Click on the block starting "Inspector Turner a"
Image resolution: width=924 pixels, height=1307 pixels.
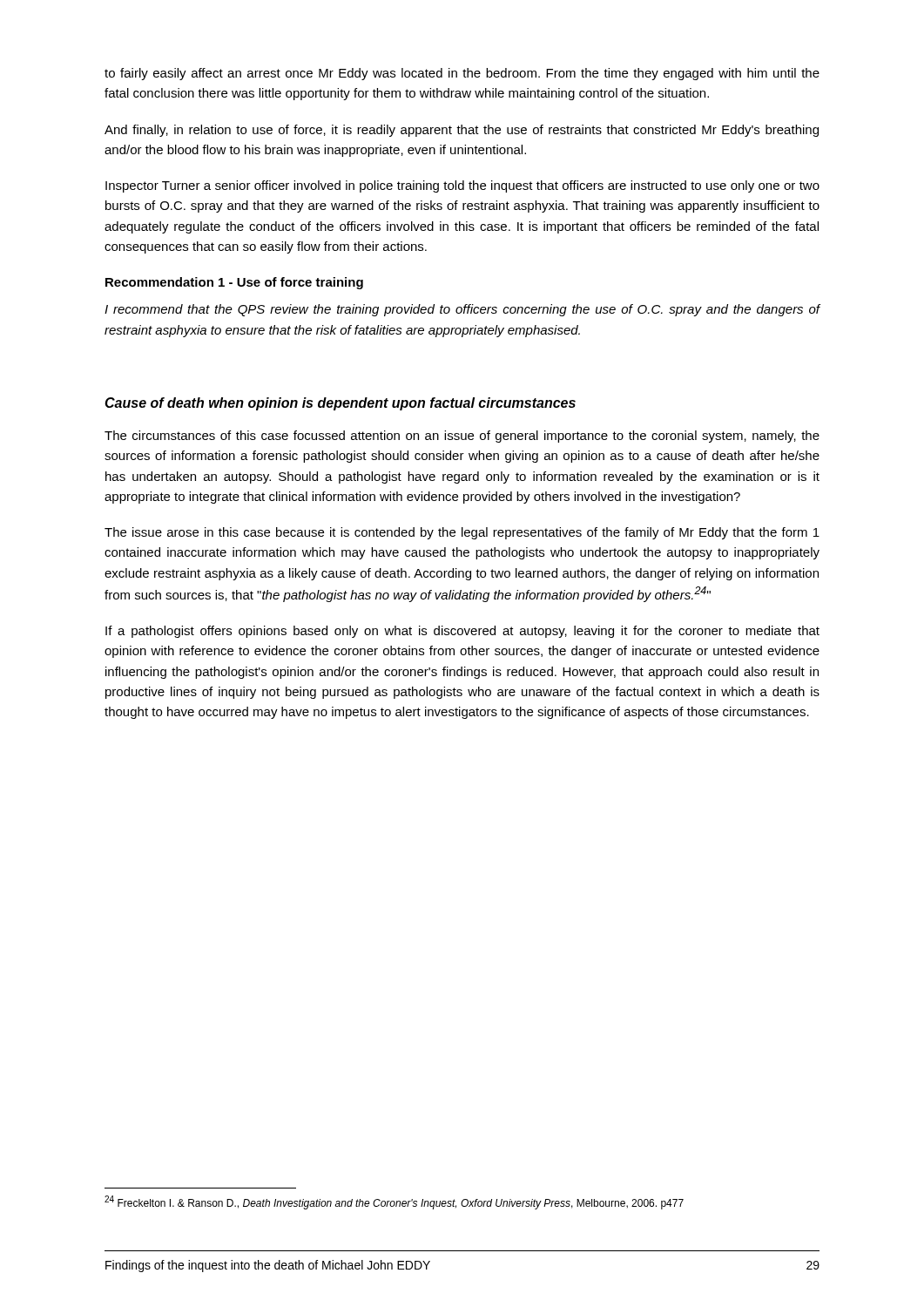click(462, 216)
